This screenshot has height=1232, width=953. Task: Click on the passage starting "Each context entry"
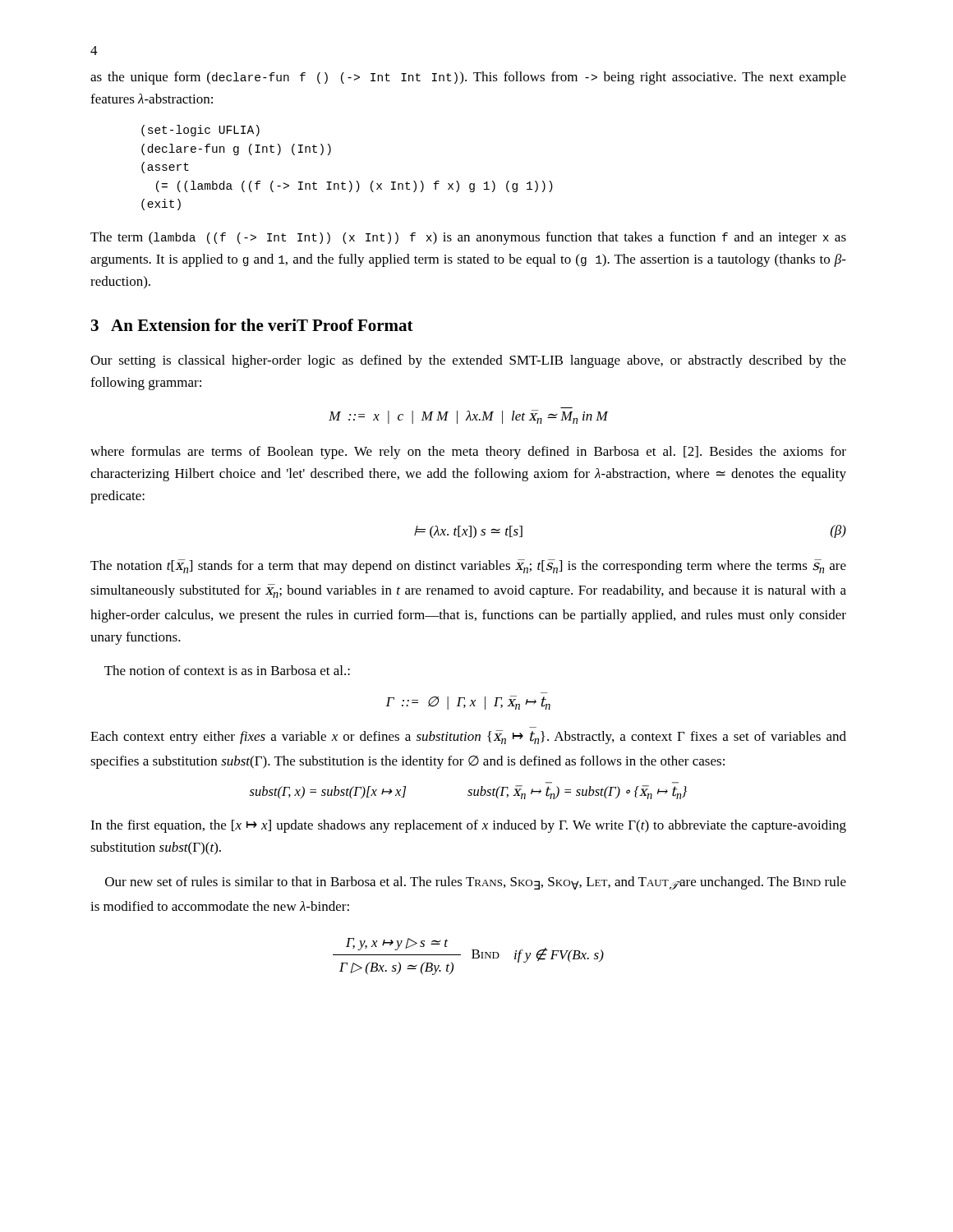click(x=468, y=748)
